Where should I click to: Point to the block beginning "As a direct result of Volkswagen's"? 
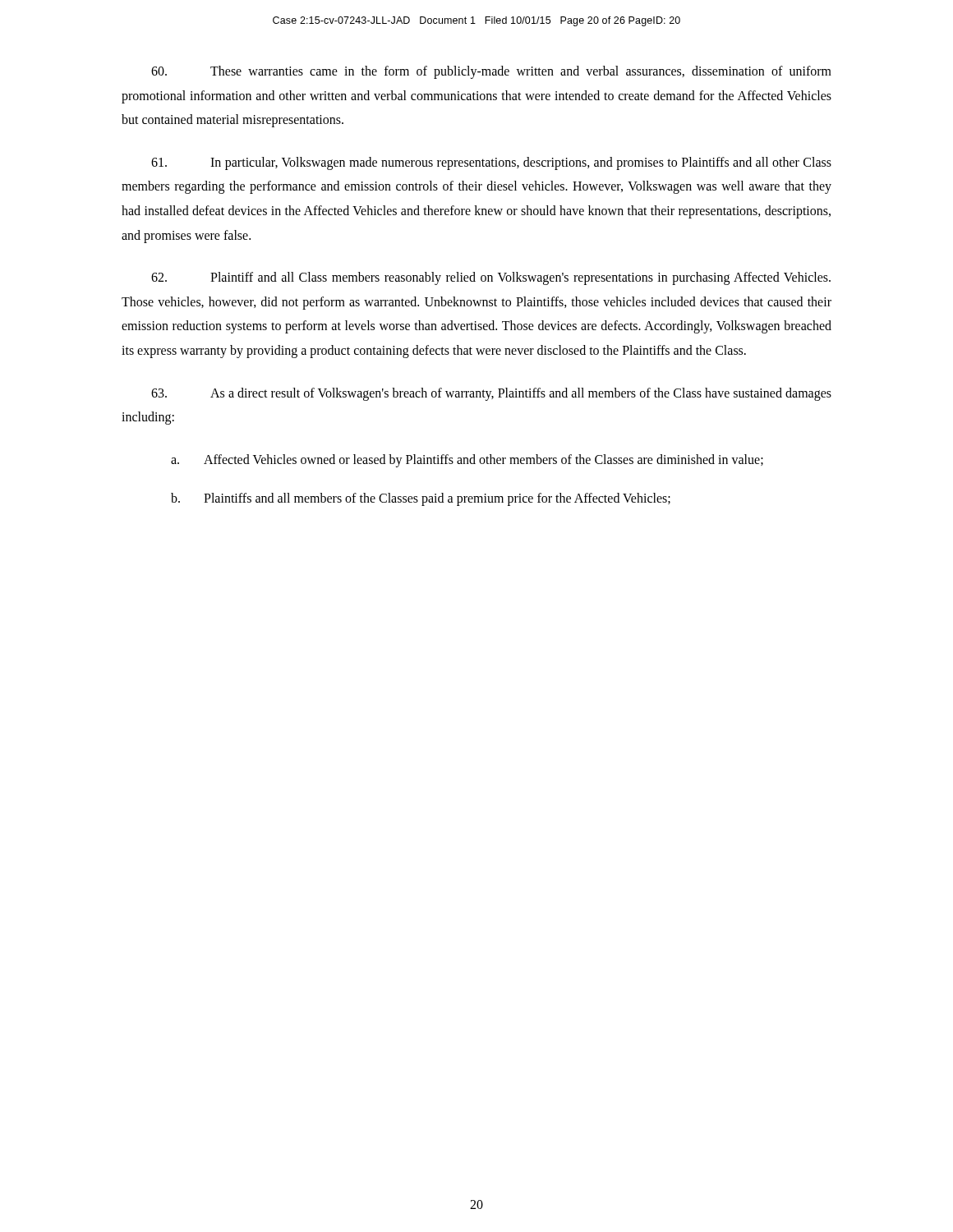(476, 402)
